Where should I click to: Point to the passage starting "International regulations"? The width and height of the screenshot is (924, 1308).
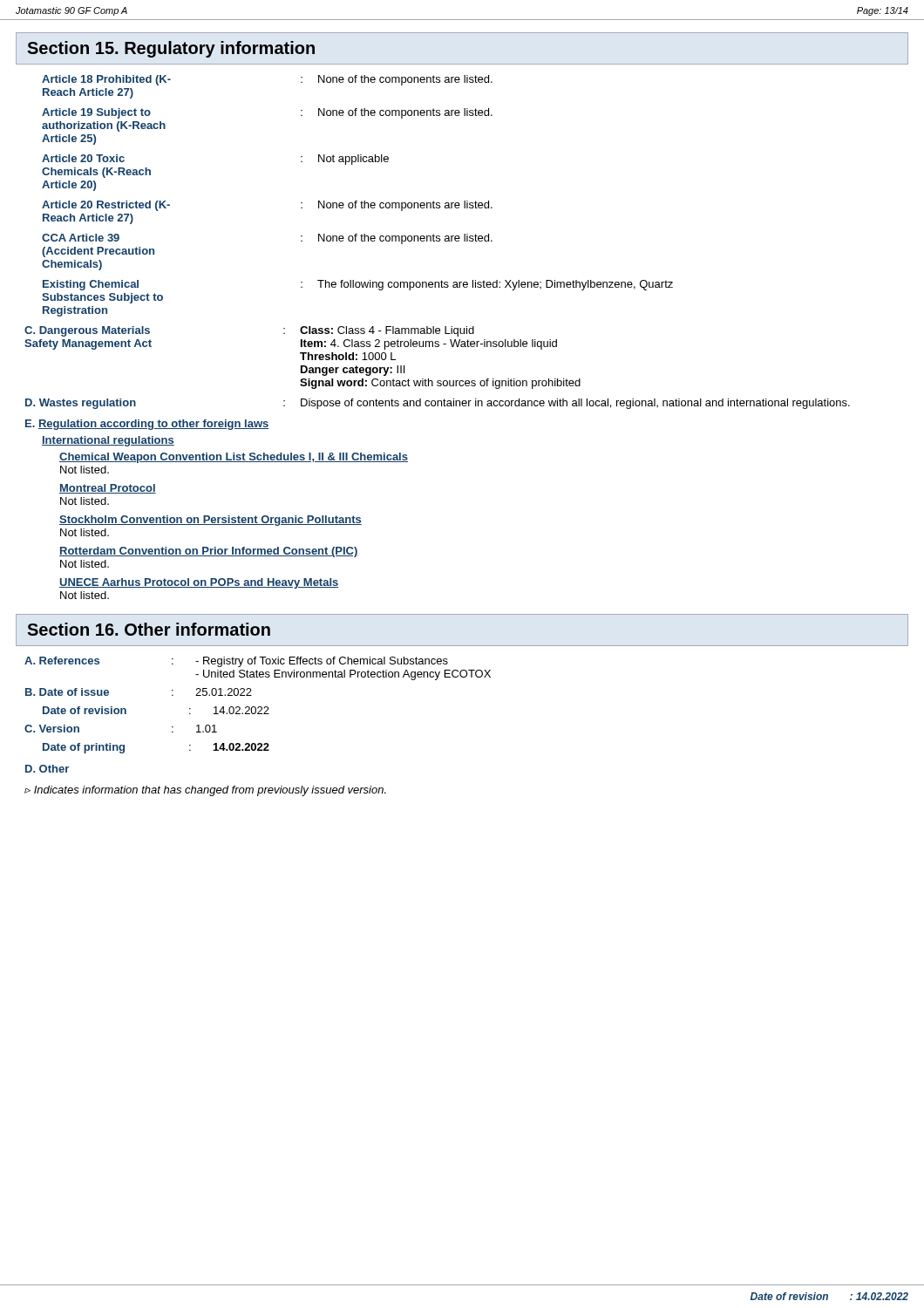pos(108,440)
